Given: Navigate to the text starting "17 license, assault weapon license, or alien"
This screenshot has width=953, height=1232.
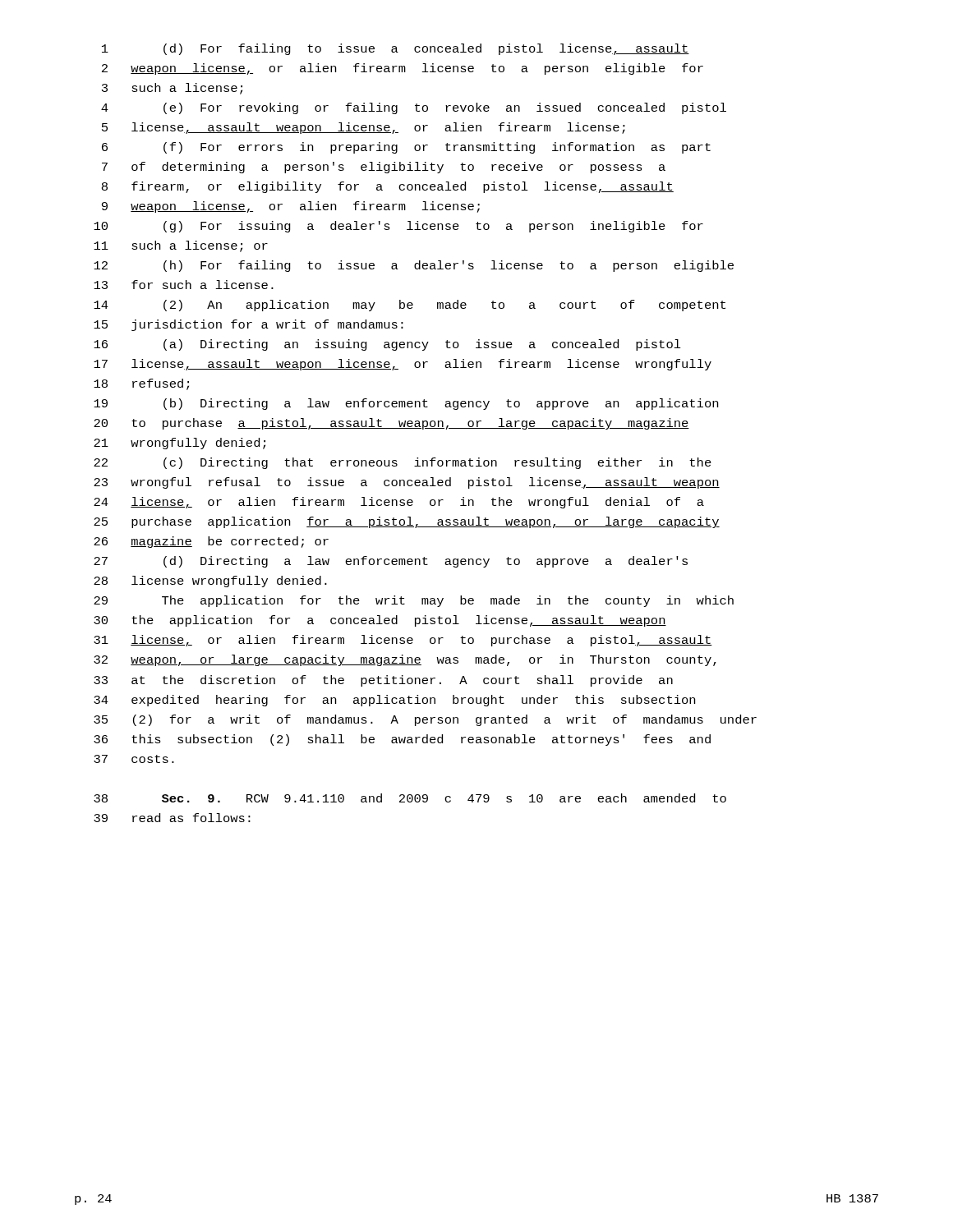Looking at the screenshot, I should click(393, 365).
